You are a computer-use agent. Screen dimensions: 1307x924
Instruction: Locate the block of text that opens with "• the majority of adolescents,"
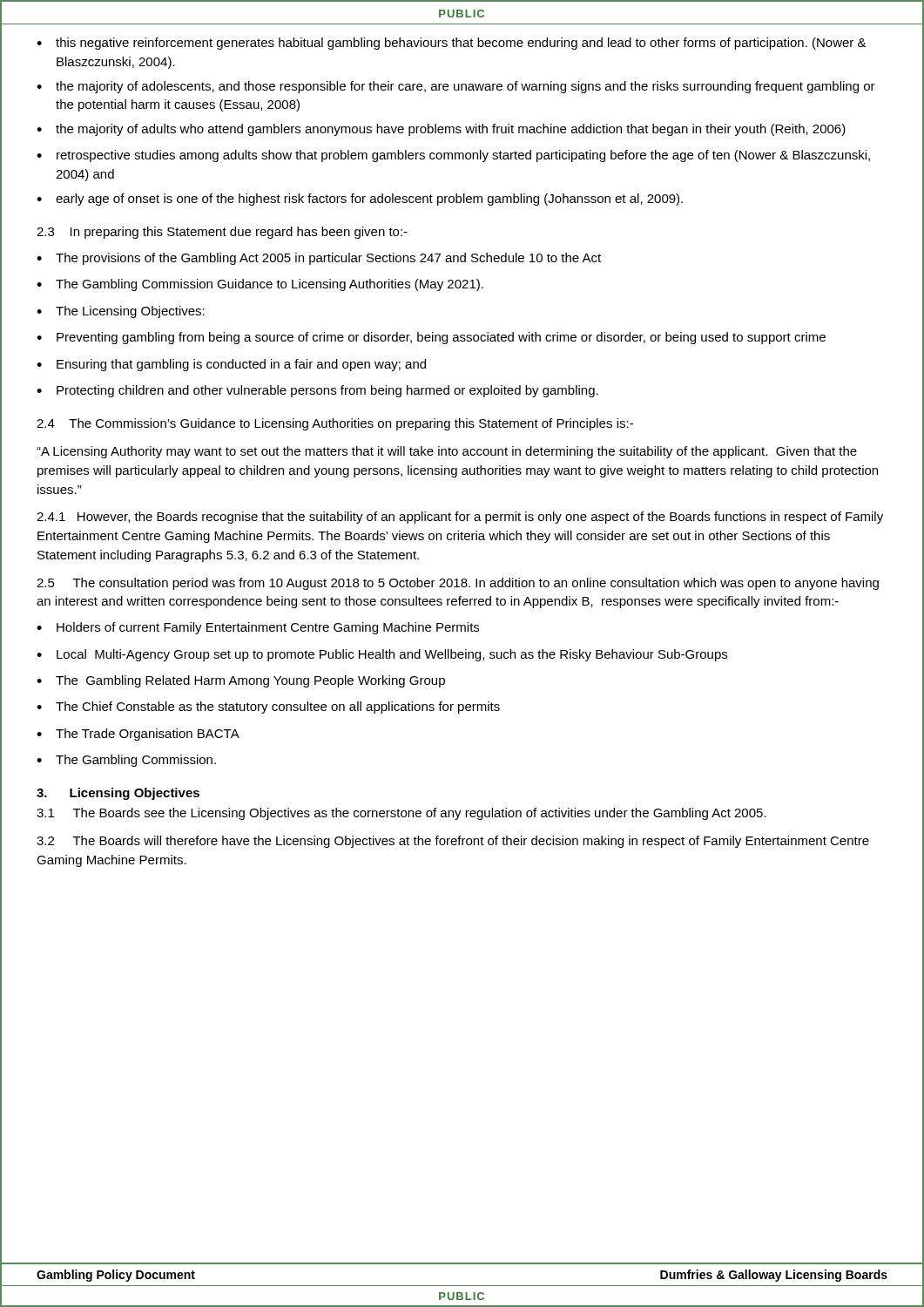pos(462,95)
